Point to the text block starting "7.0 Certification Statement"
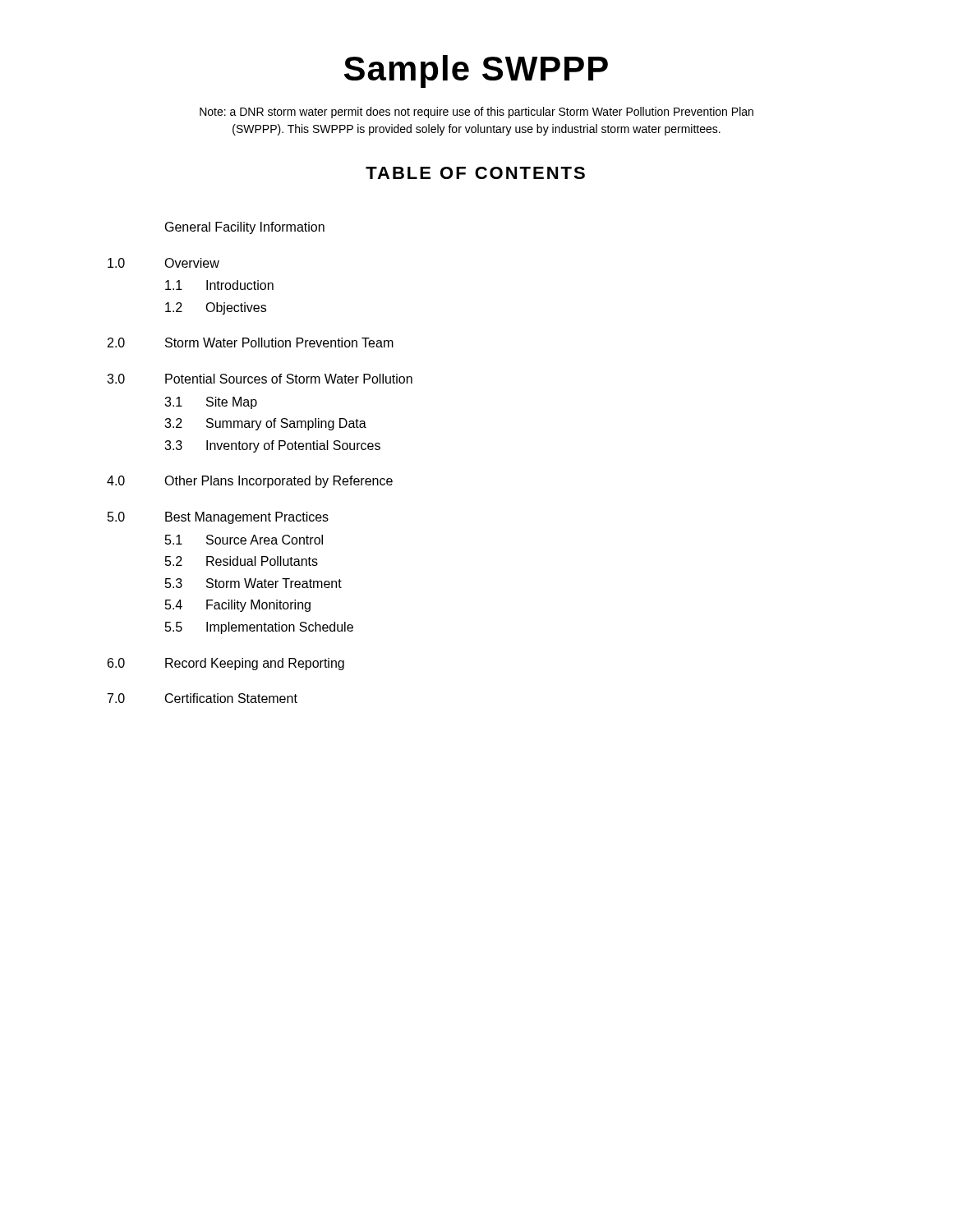This screenshot has width=953, height=1232. [203, 698]
